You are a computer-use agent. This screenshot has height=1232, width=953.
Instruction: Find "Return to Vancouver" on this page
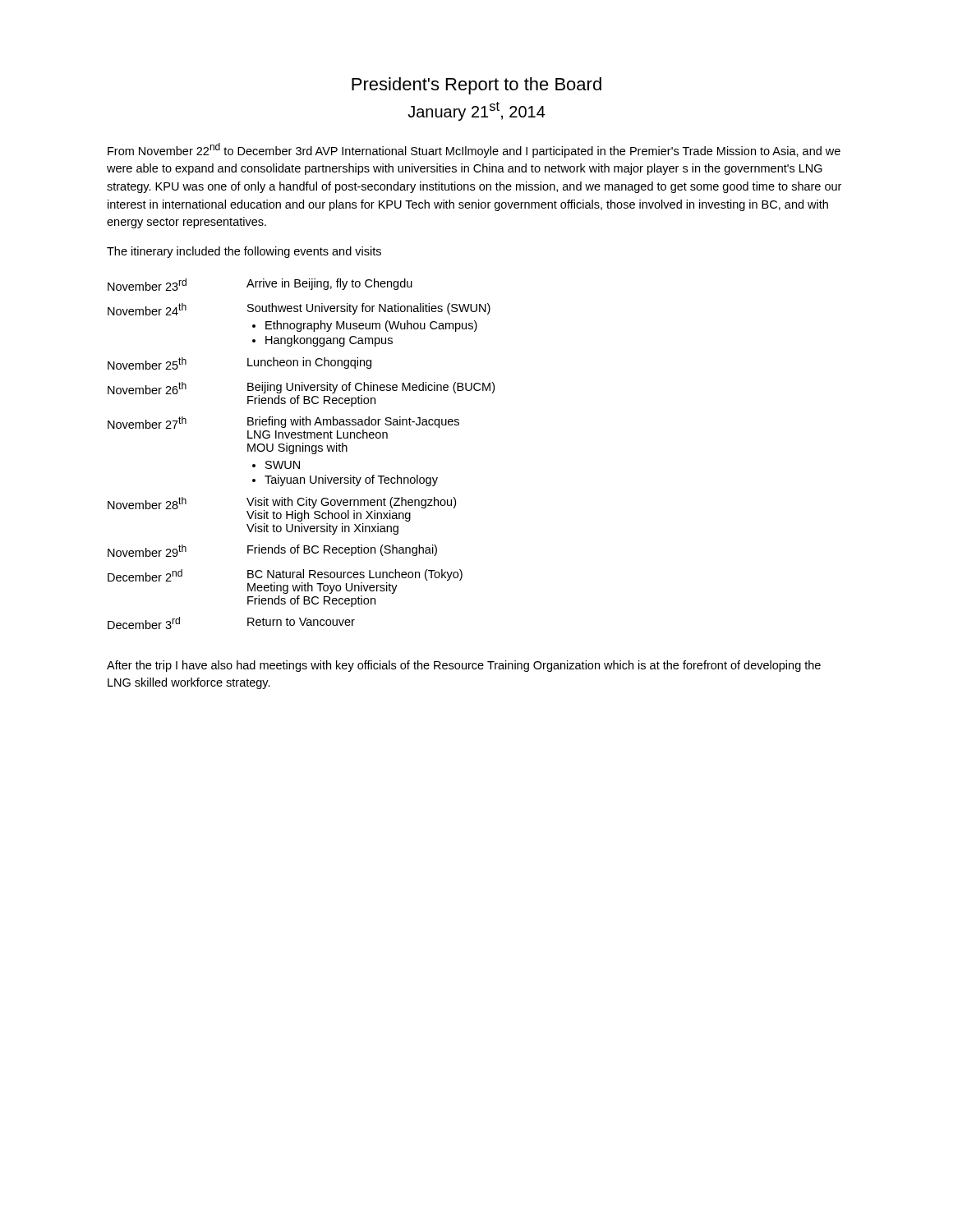point(301,621)
